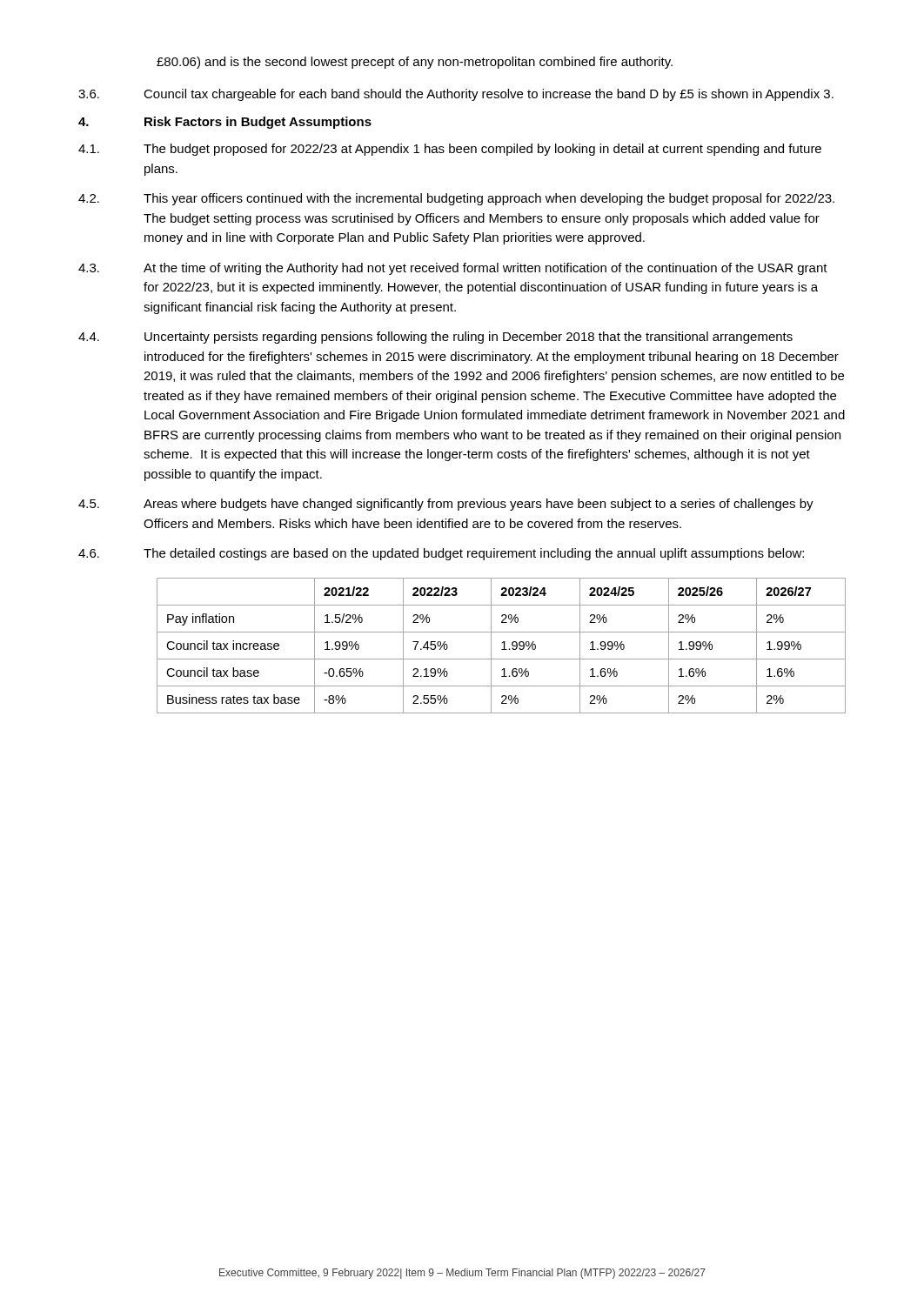This screenshot has height=1305, width=924.
Task: Locate the table with the text "Business rates tax"
Action: click(x=501, y=645)
